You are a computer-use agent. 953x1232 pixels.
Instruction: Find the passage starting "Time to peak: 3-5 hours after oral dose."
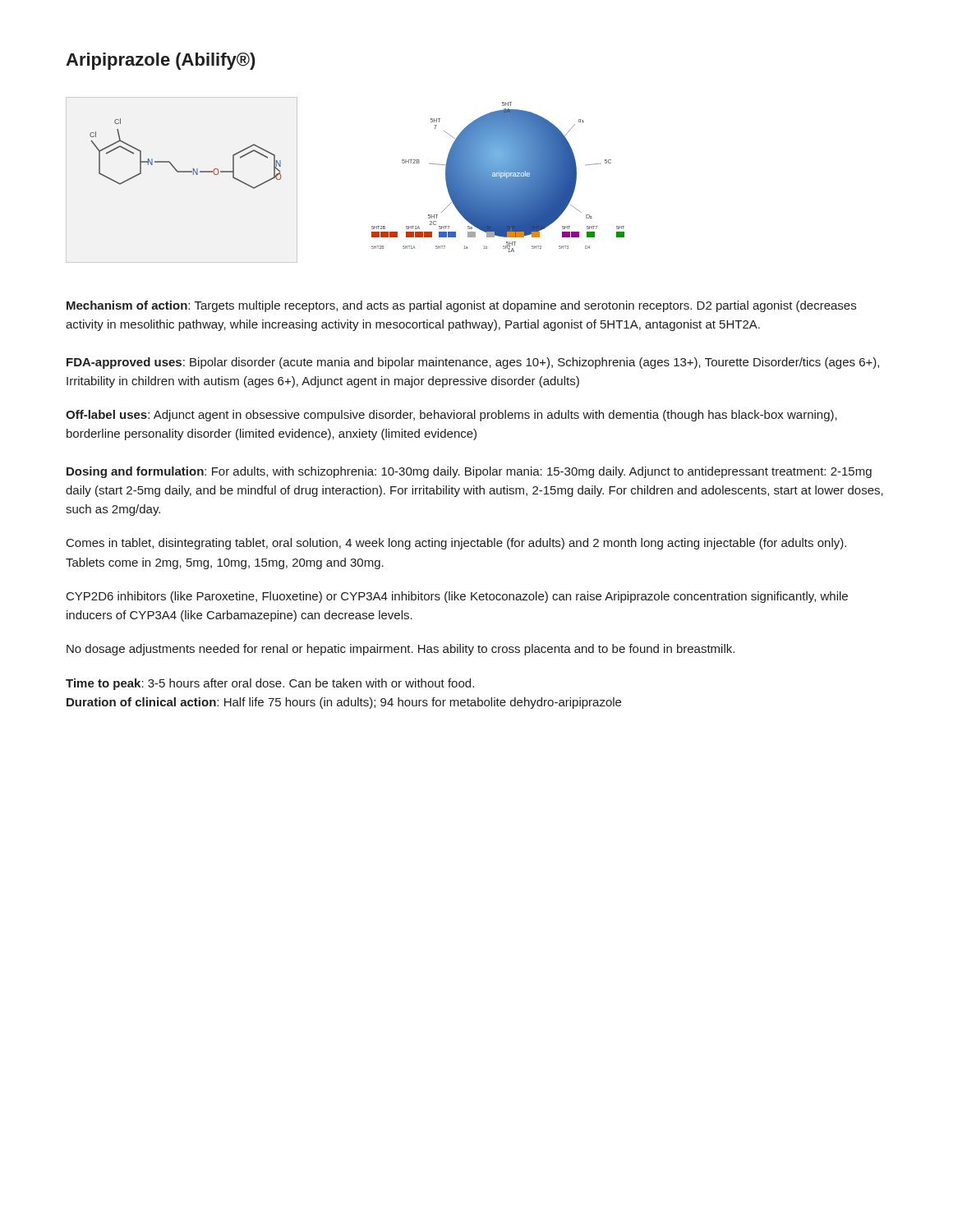pos(476,692)
